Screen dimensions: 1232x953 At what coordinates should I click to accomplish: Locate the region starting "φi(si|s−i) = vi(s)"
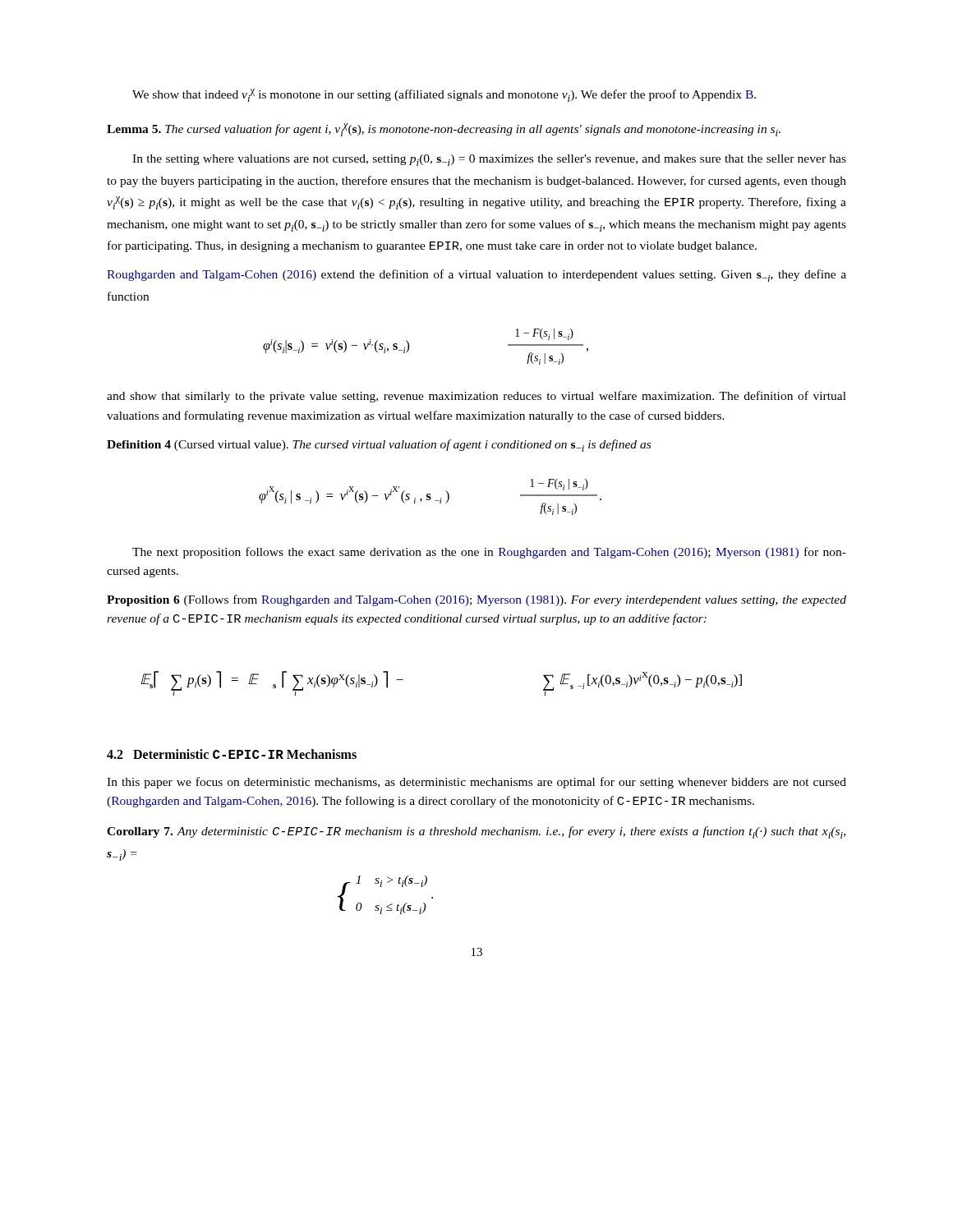334,346
